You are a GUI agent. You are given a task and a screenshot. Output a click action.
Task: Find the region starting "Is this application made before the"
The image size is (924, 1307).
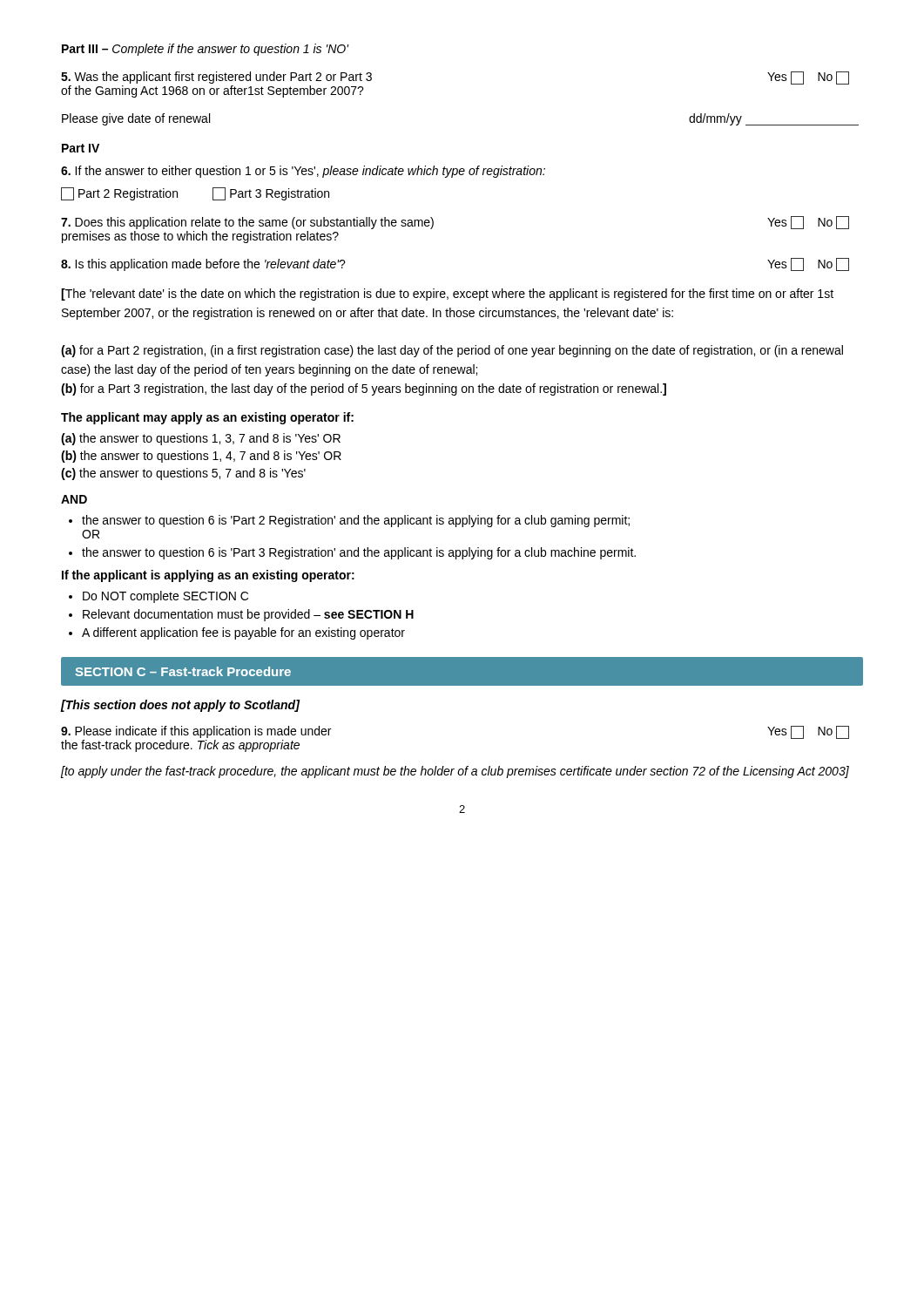click(x=198, y=264)
